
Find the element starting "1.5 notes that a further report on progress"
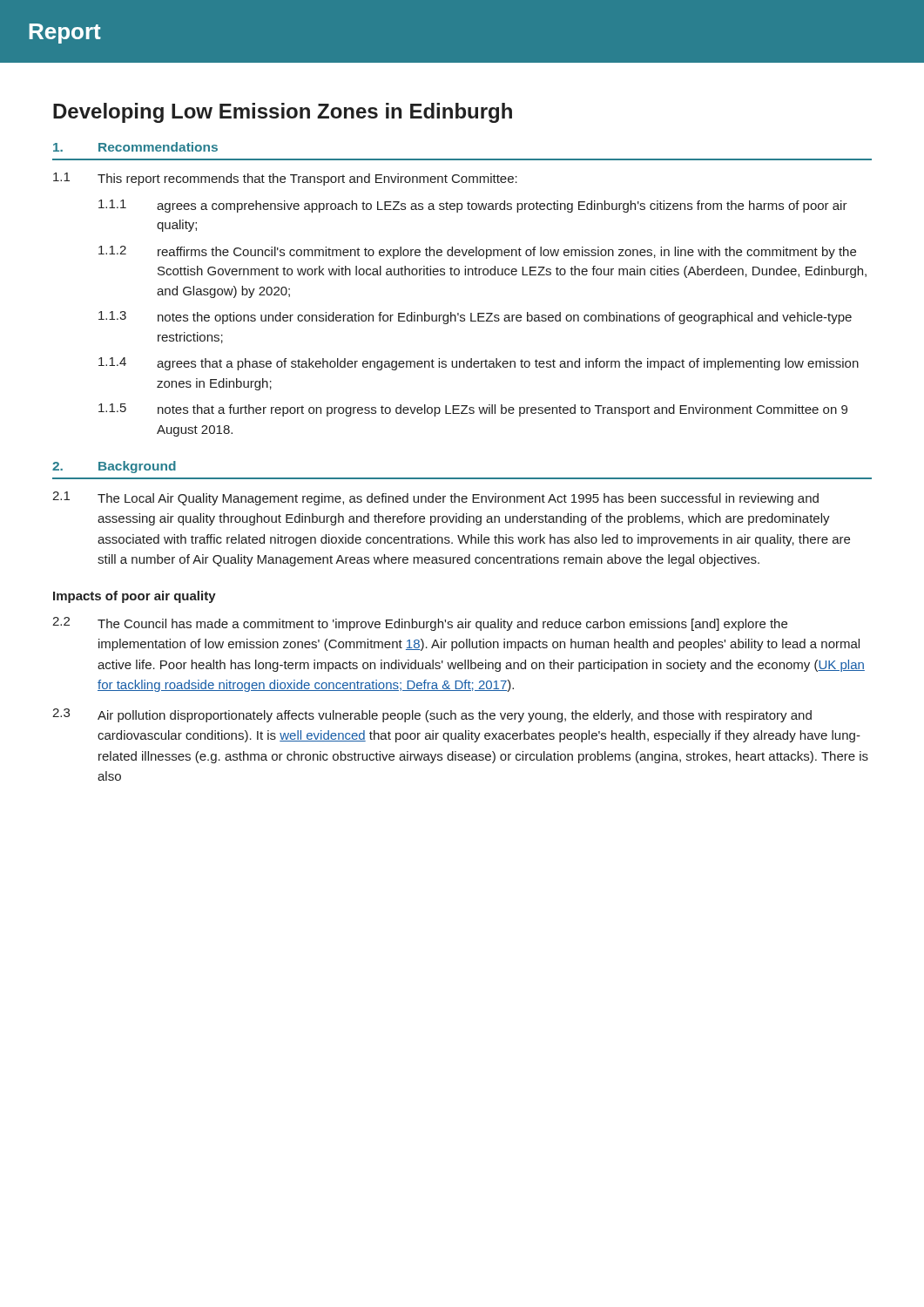point(485,420)
